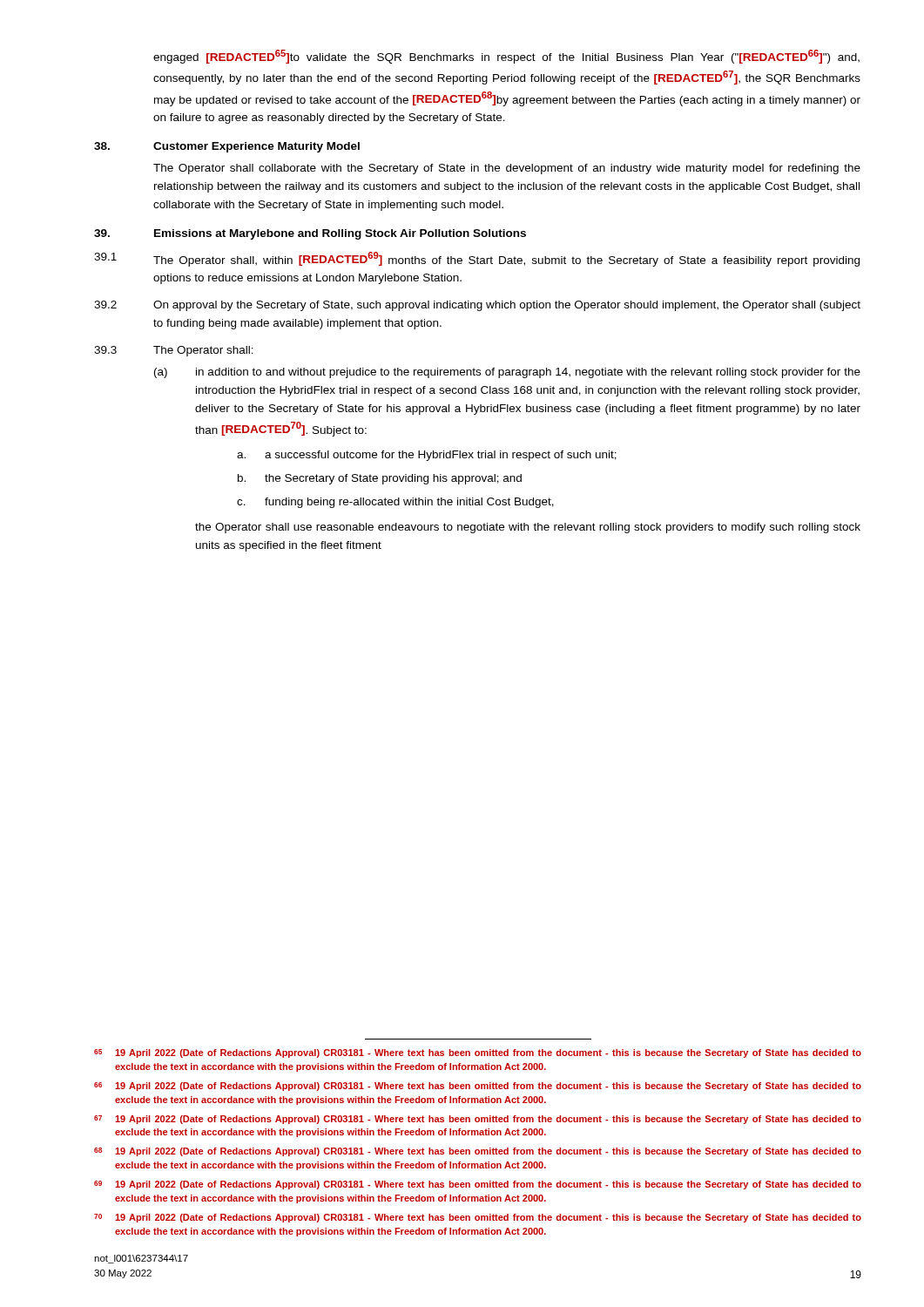
Task: Point to the text starting "65 19 April 2022"
Action: (x=478, y=1139)
